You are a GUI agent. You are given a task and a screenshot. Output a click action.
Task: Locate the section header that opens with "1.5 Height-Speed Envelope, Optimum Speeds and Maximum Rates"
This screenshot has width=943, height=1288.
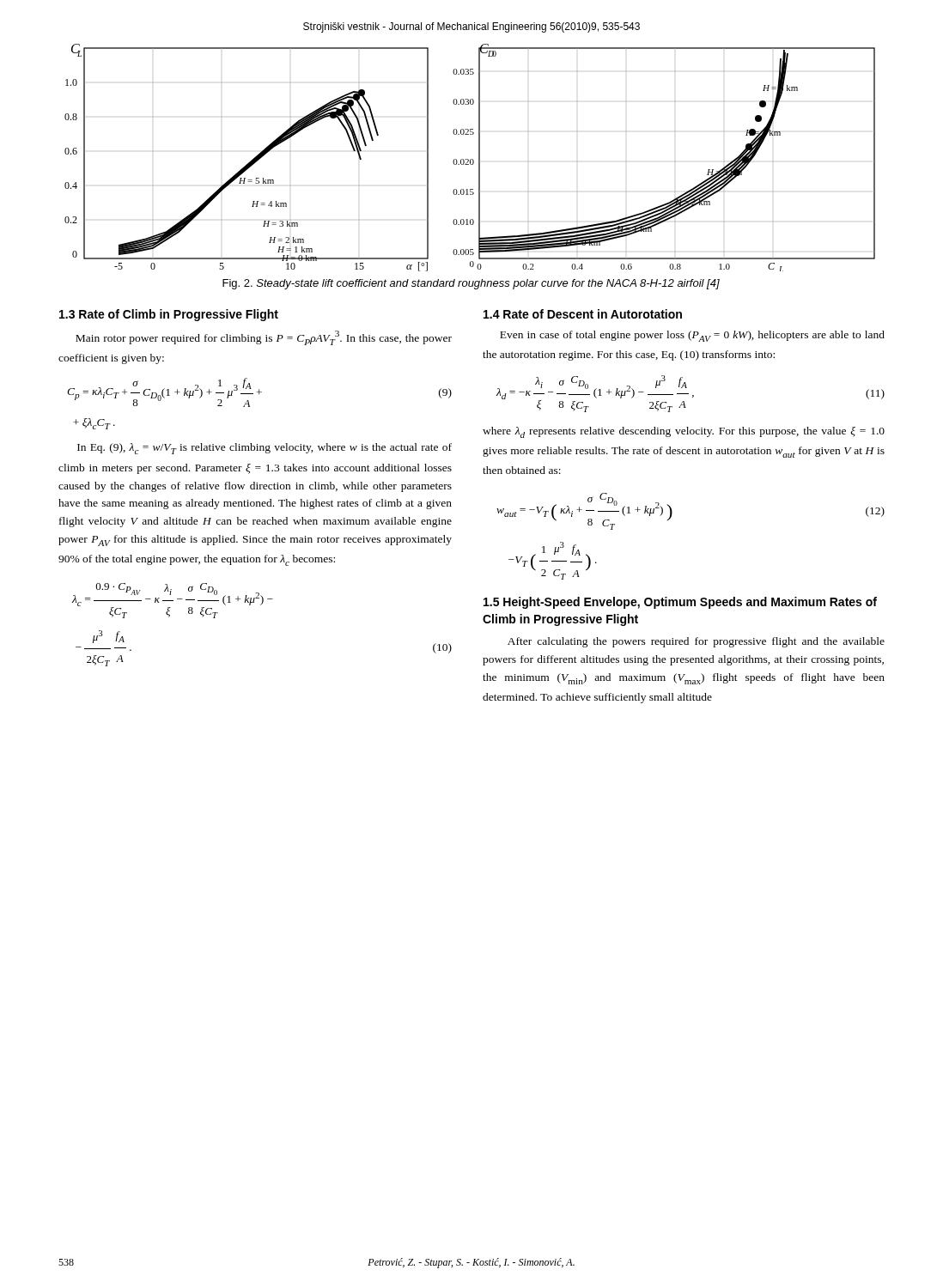tap(680, 610)
